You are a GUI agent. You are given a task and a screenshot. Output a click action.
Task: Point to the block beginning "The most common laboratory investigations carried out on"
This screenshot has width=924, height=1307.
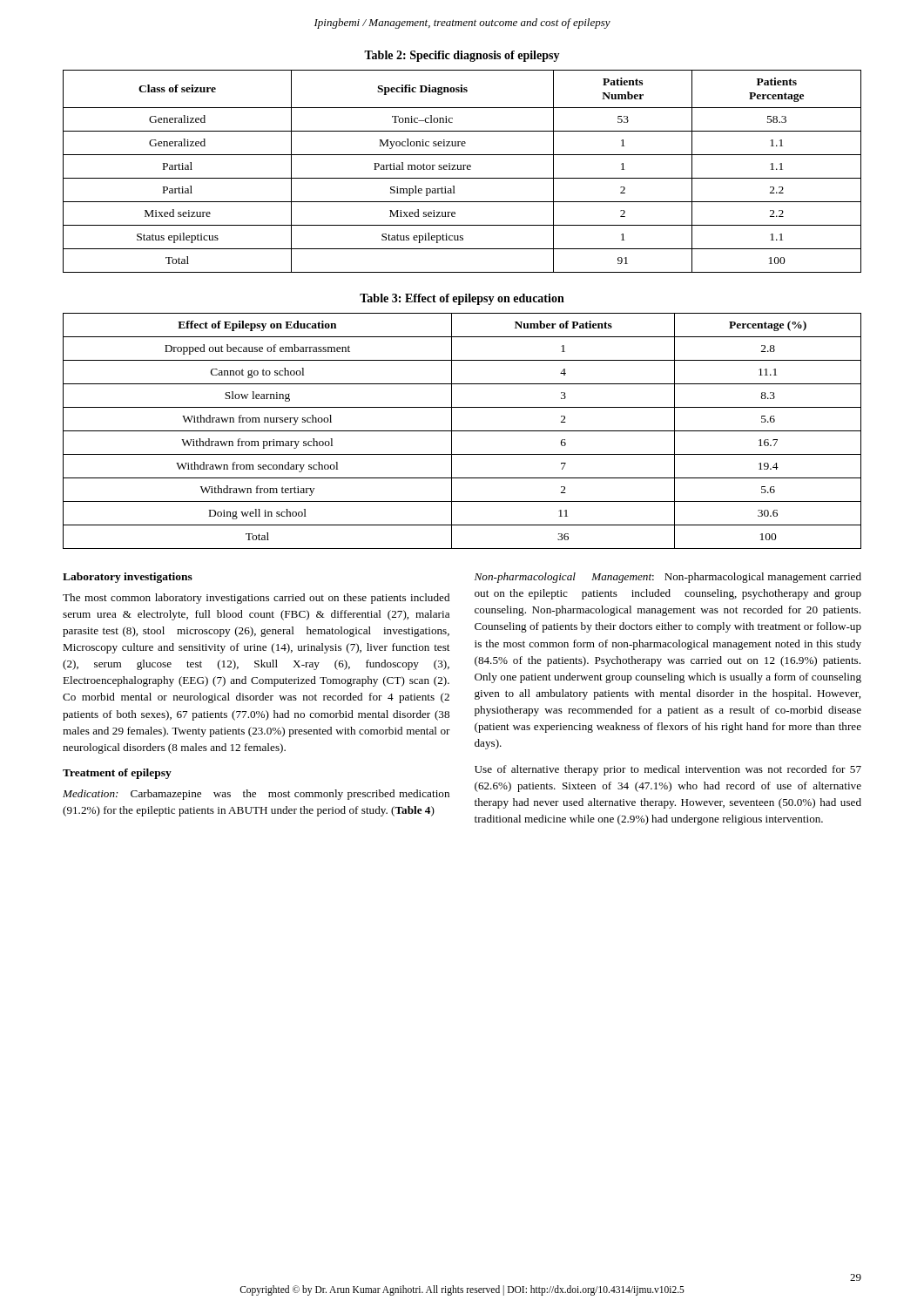[256, 672]
